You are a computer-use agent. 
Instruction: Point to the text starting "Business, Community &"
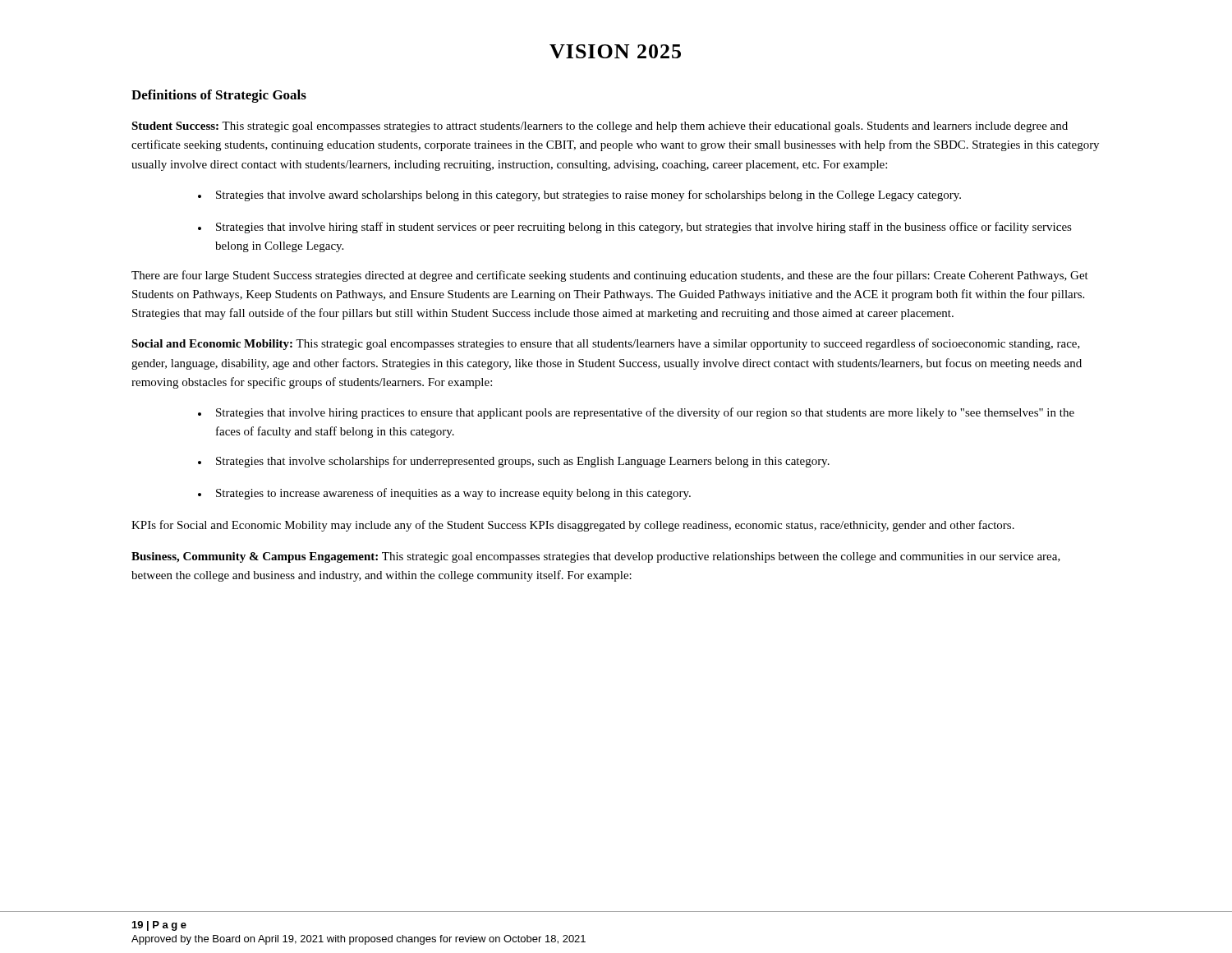pyautogui.click(x=596, y=565)
